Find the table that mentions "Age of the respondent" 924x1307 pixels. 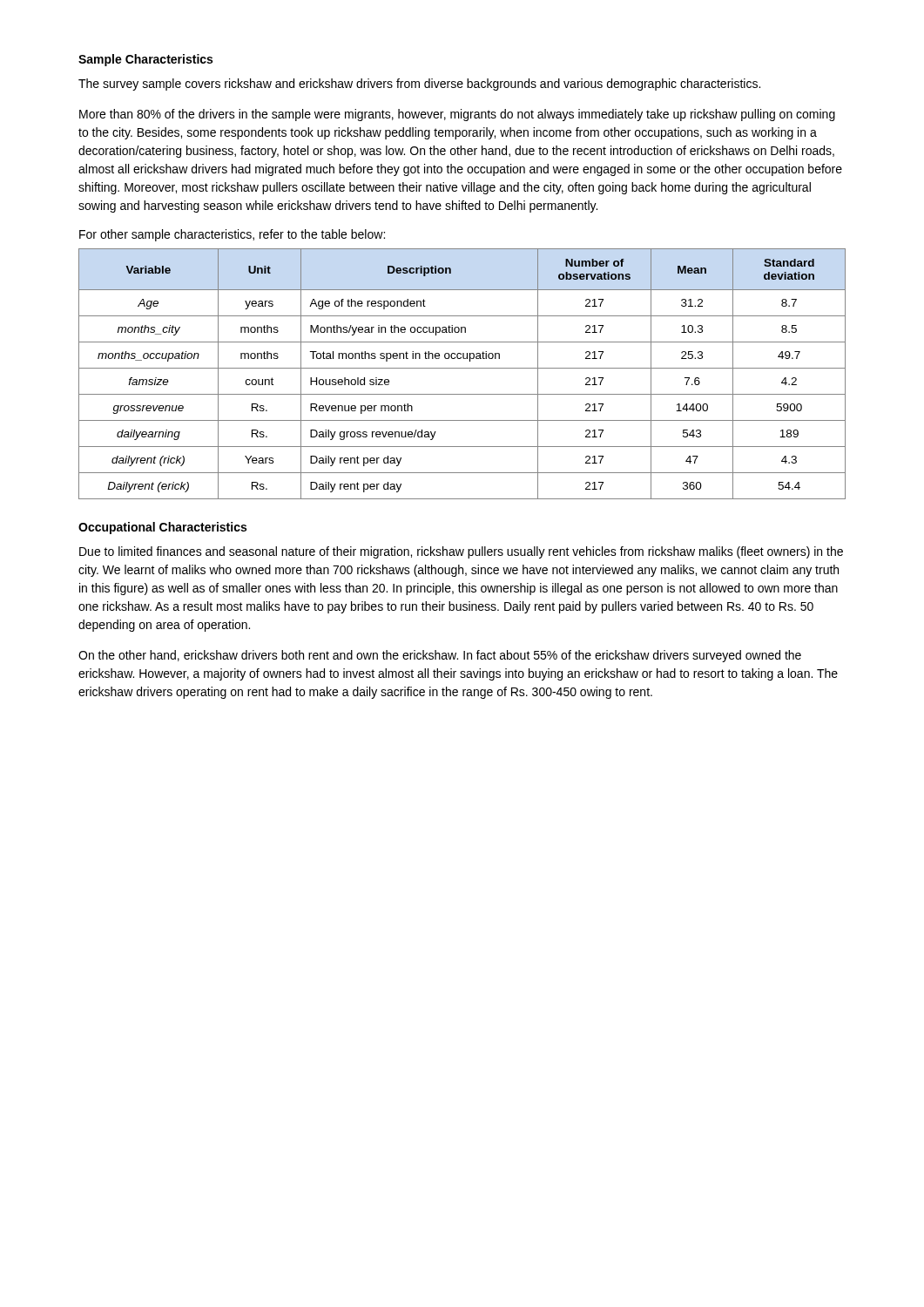pos(462,374)
